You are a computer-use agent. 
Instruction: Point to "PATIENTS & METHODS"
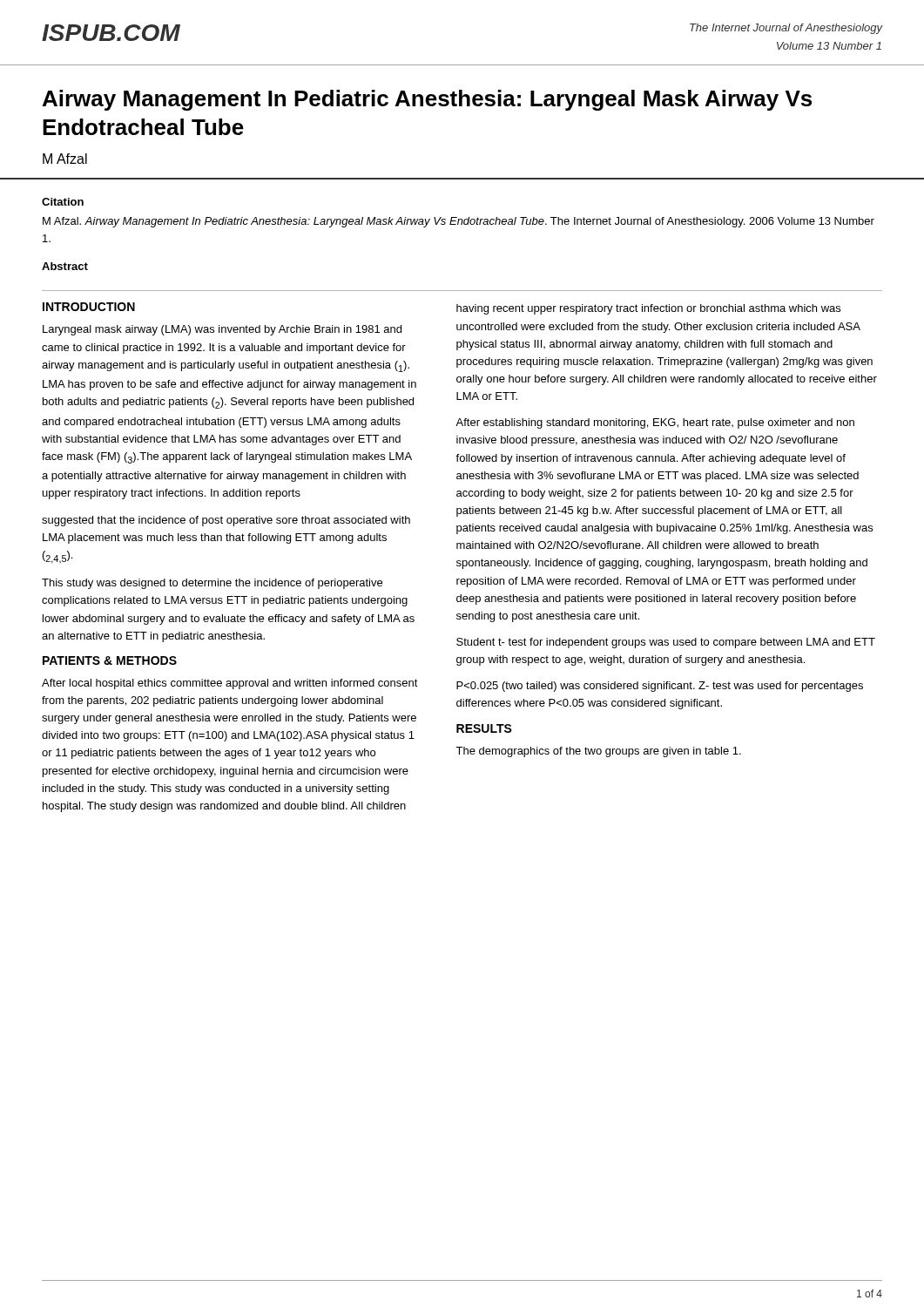(109, 660)
